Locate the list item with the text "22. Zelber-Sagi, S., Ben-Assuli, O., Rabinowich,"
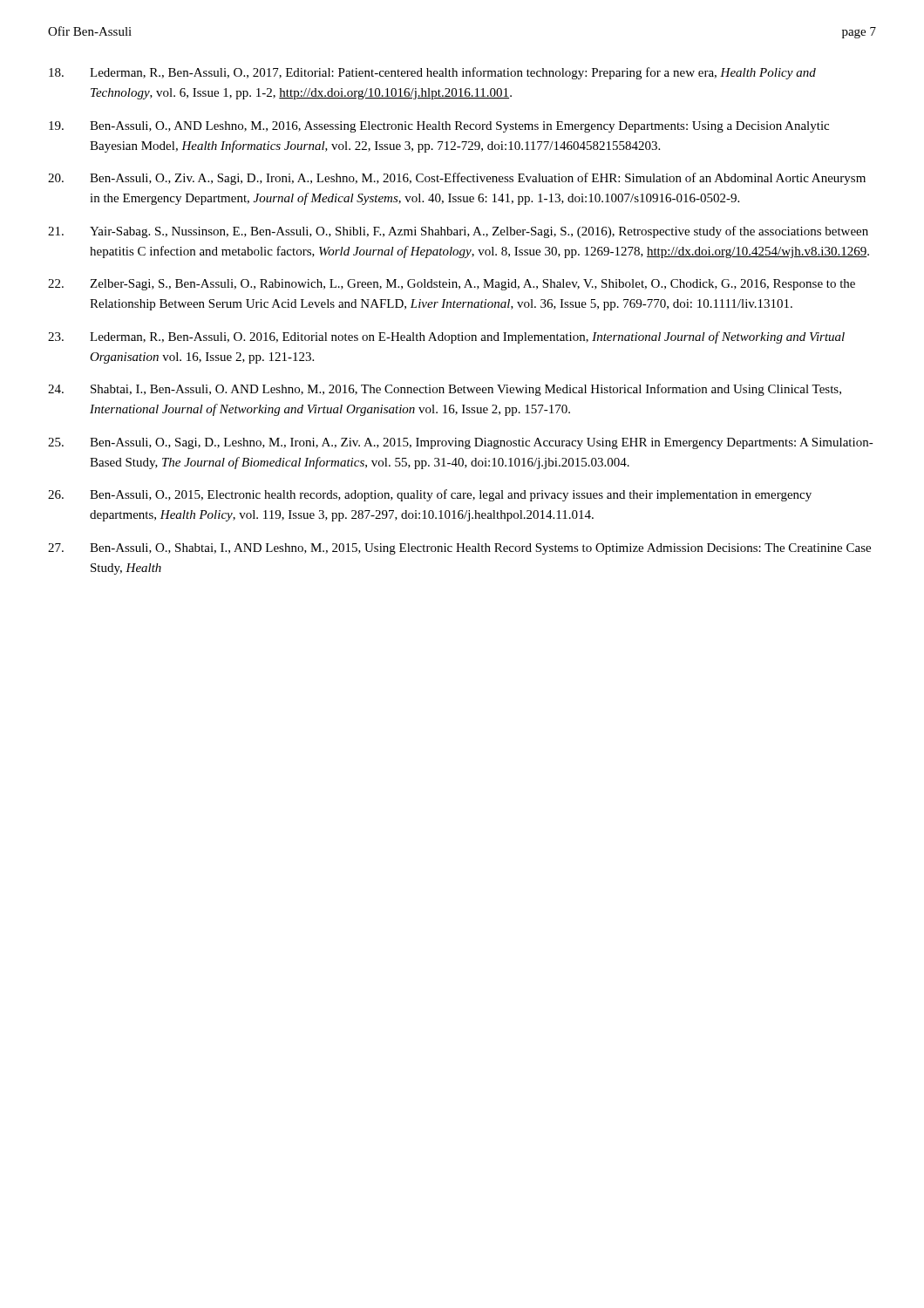Viewport: 924px width, 1308px height. pyautogui.click(x=462, y=294)
